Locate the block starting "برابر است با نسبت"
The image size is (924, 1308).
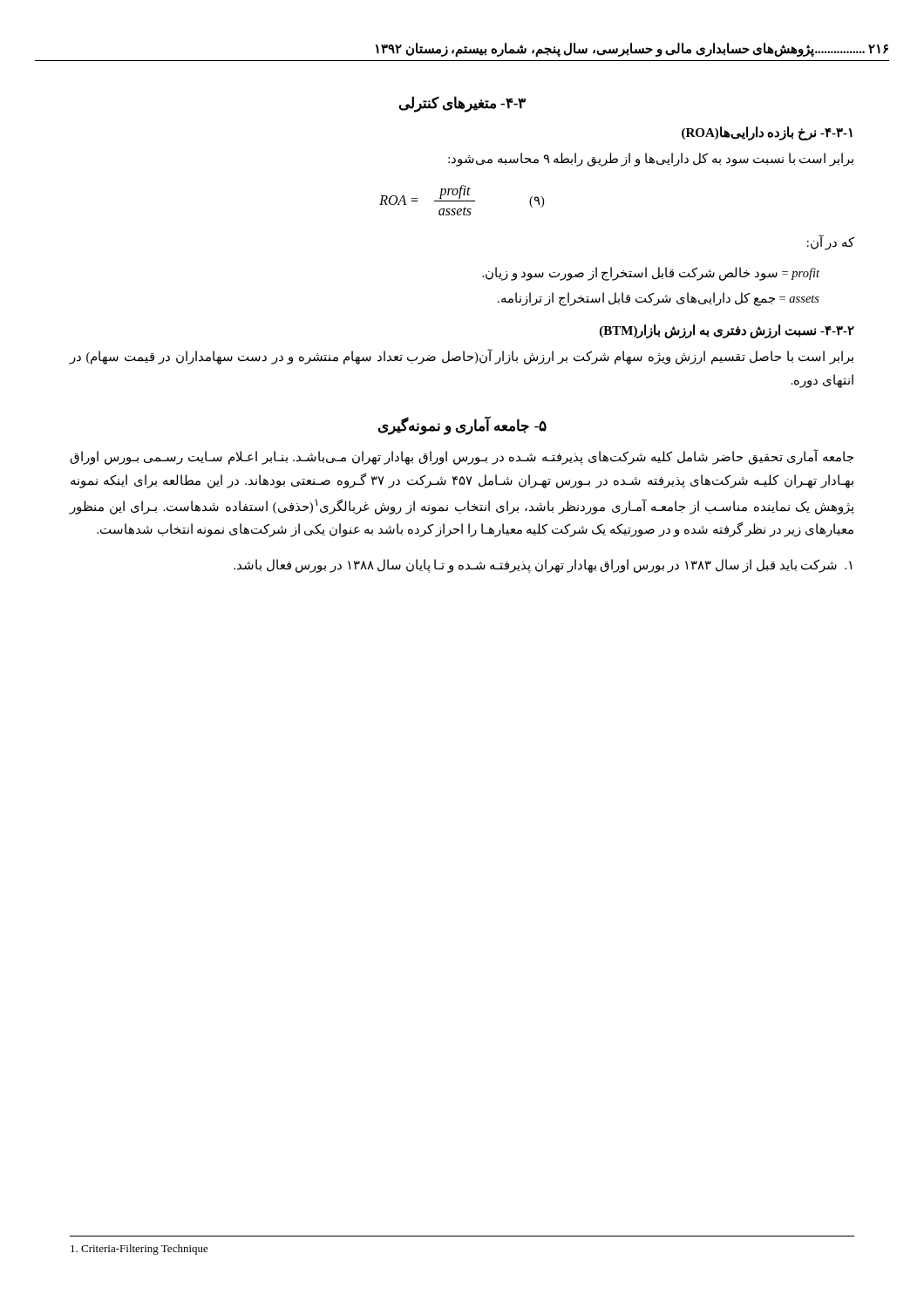click(x=651, y=159)
